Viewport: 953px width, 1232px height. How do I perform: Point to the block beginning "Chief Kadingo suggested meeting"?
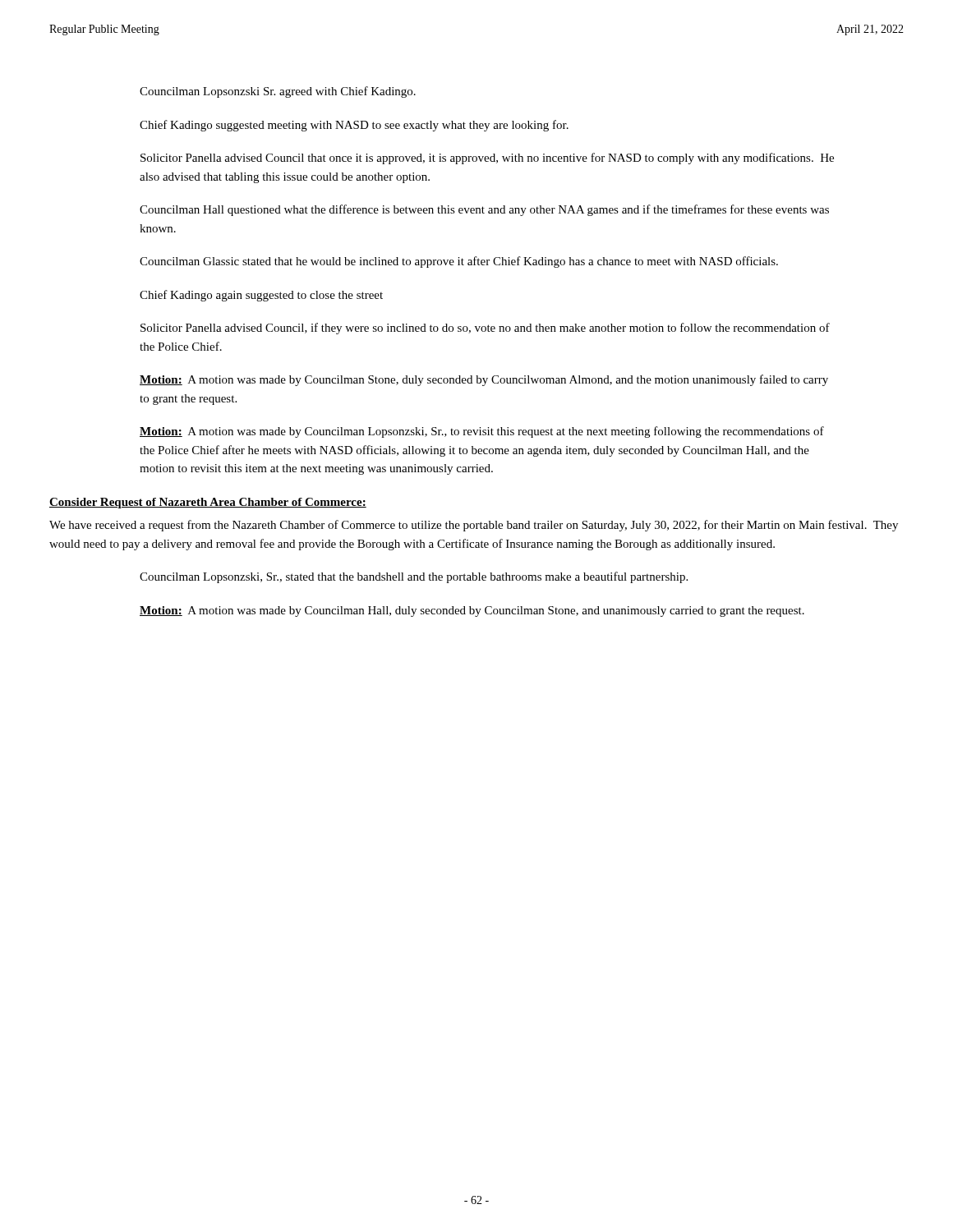(354, 124)
